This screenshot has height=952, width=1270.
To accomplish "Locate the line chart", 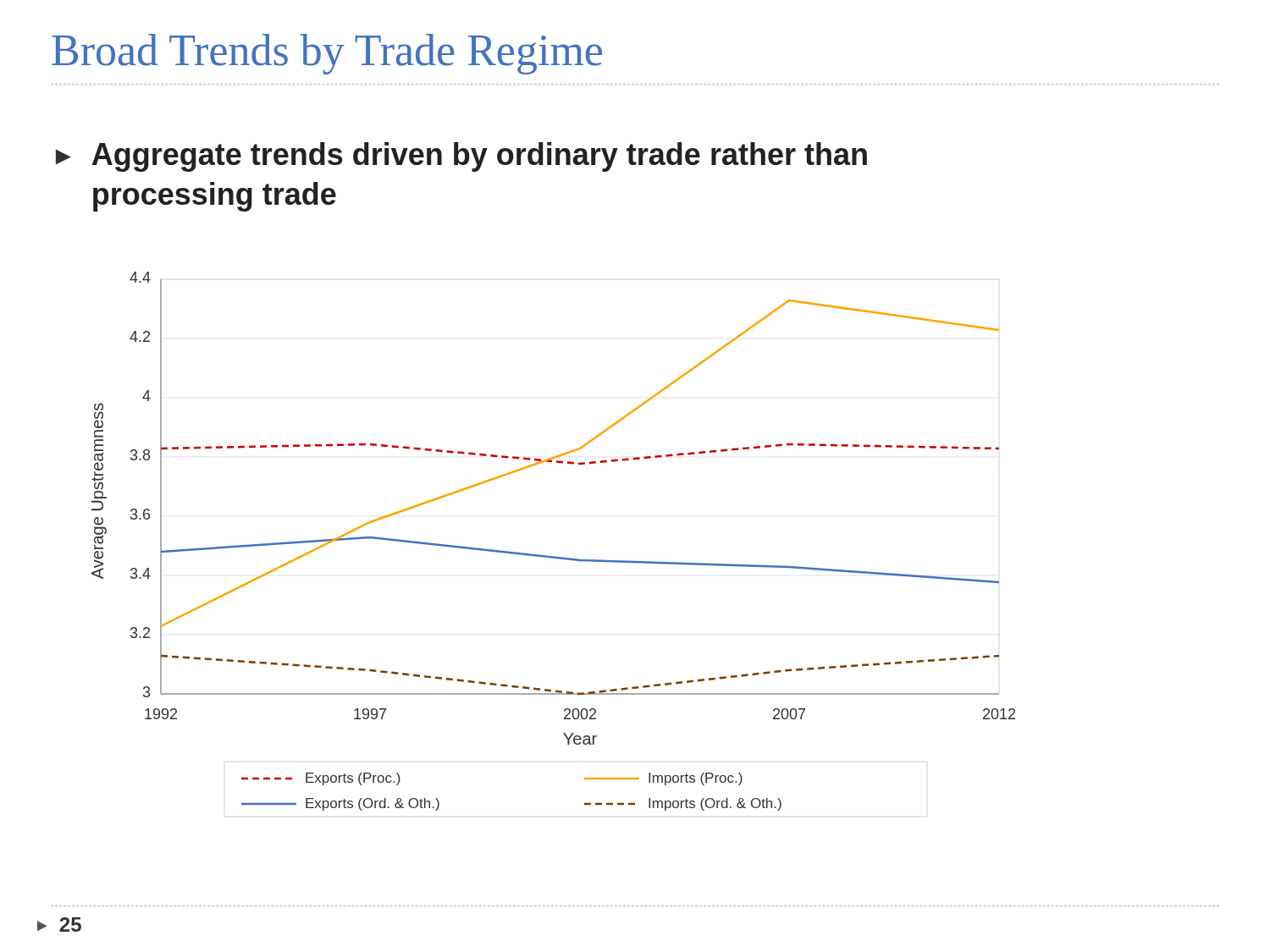I will tap(580, 546).
